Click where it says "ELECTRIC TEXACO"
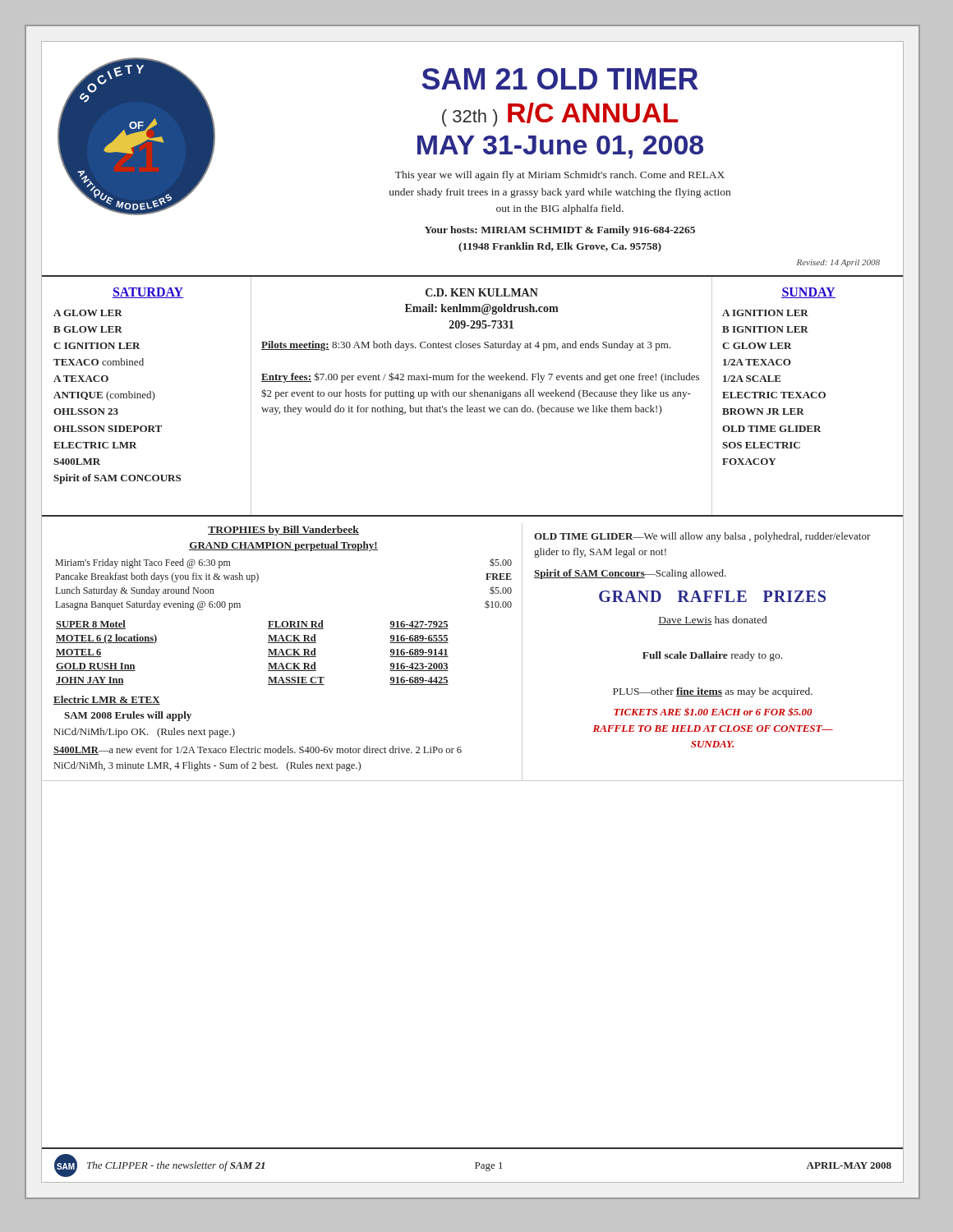 (774, 395)
